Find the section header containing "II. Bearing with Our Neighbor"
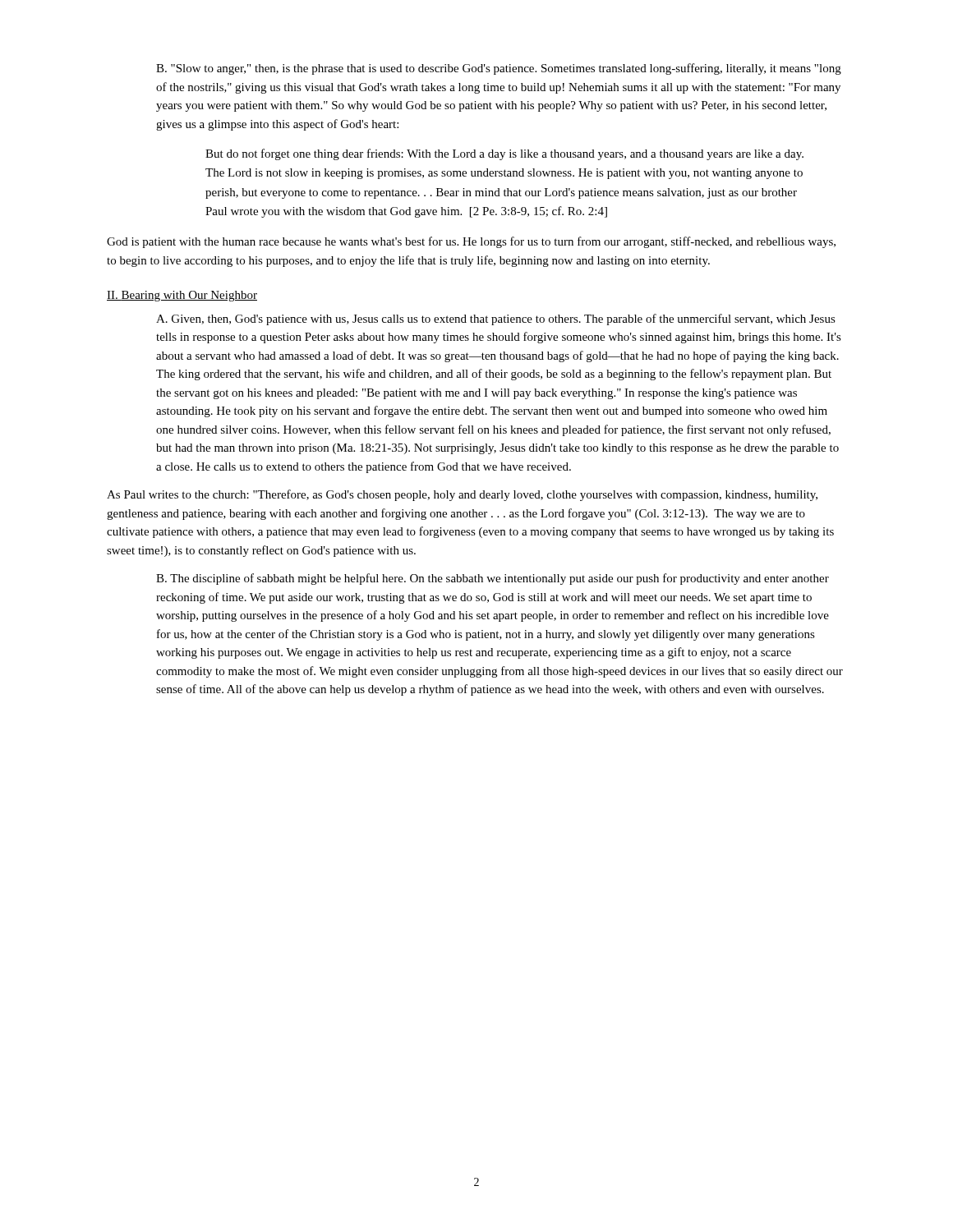This screenshot has width=953, height=1232. pyautogui.click(x=182, y=296)
